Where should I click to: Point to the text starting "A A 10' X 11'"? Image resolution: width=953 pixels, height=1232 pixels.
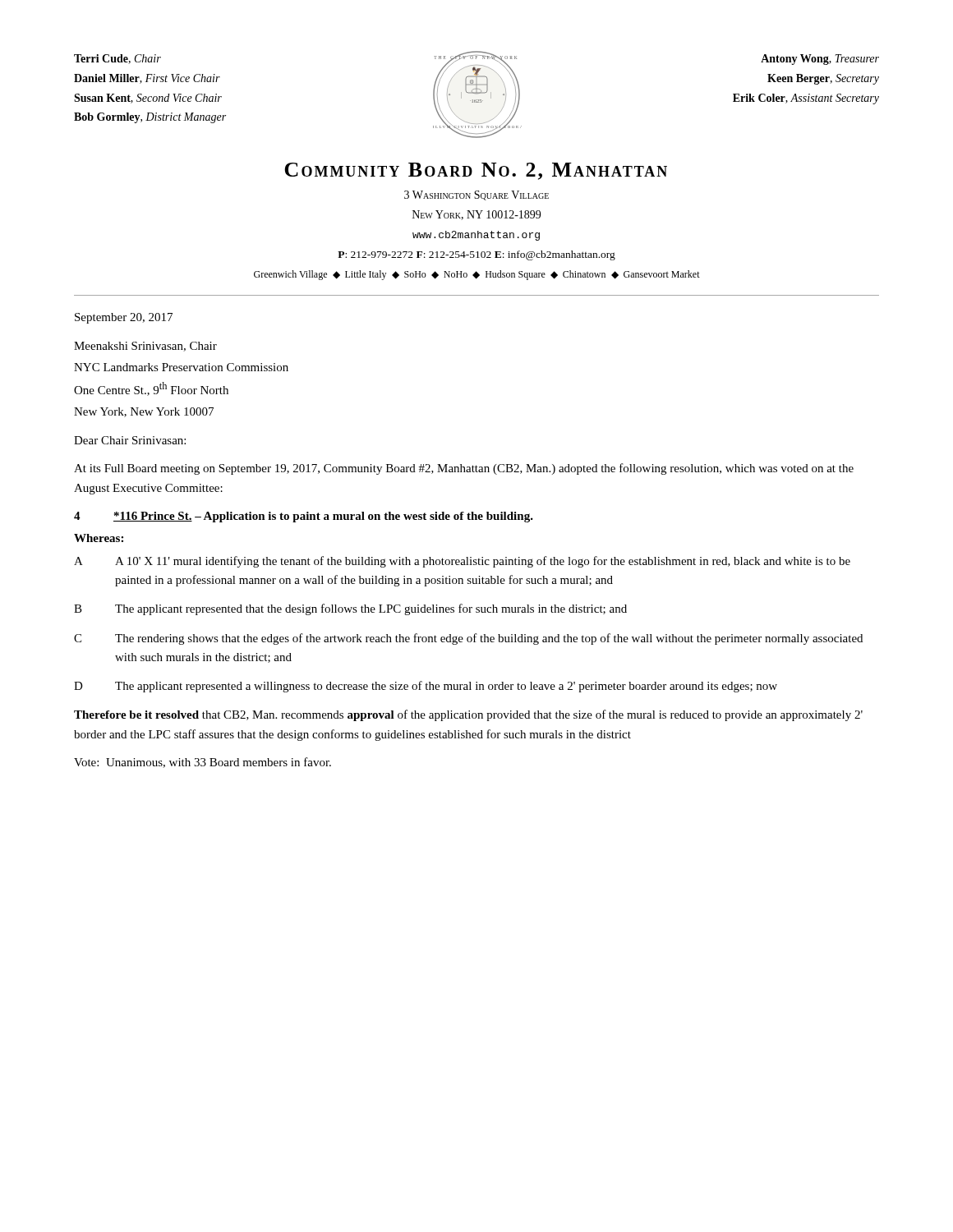pyautogui.click(x=476, y=571)
